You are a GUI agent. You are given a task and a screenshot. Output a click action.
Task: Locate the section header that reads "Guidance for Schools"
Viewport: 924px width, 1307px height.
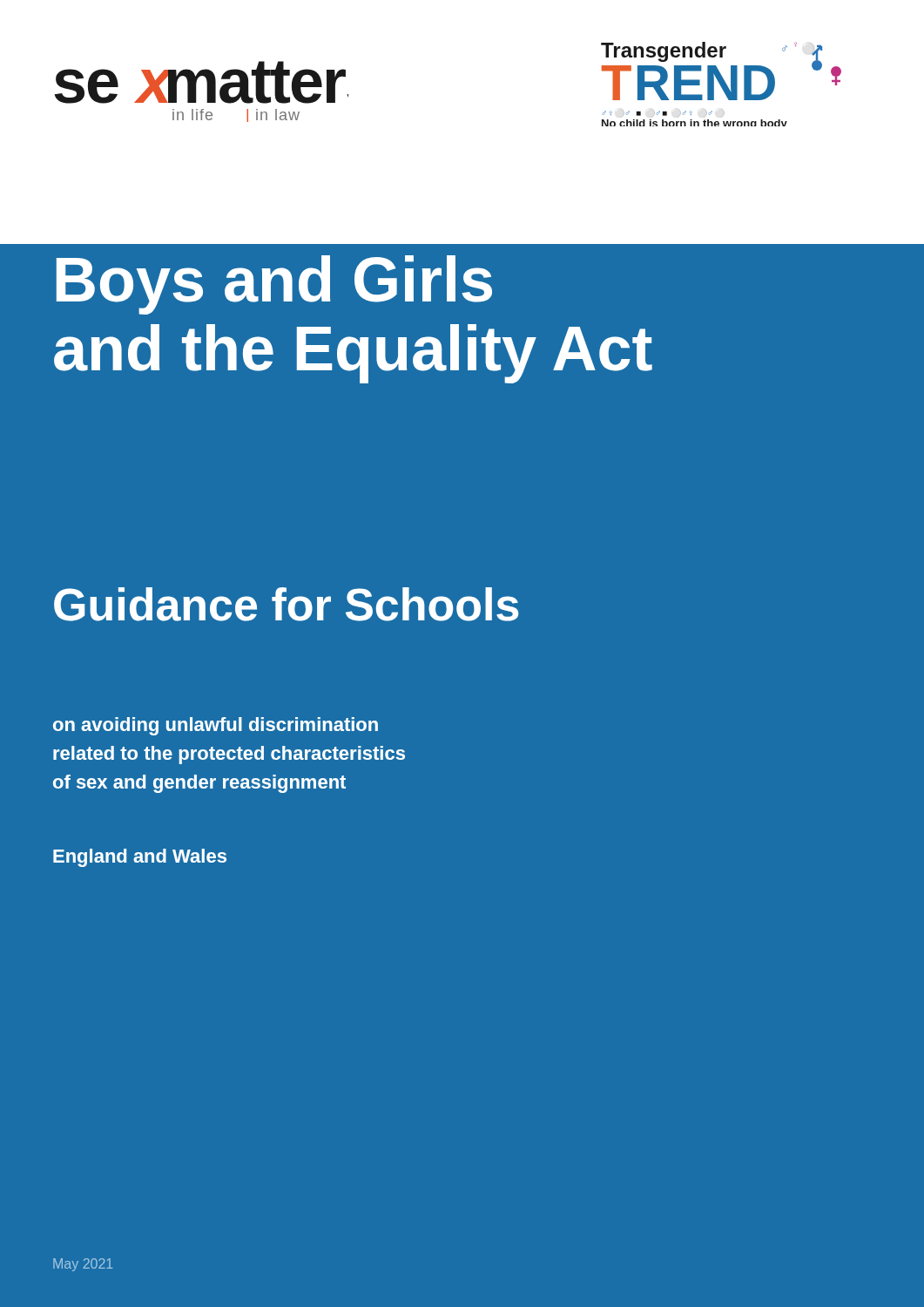pyautogui.click(x=444, y=605)
